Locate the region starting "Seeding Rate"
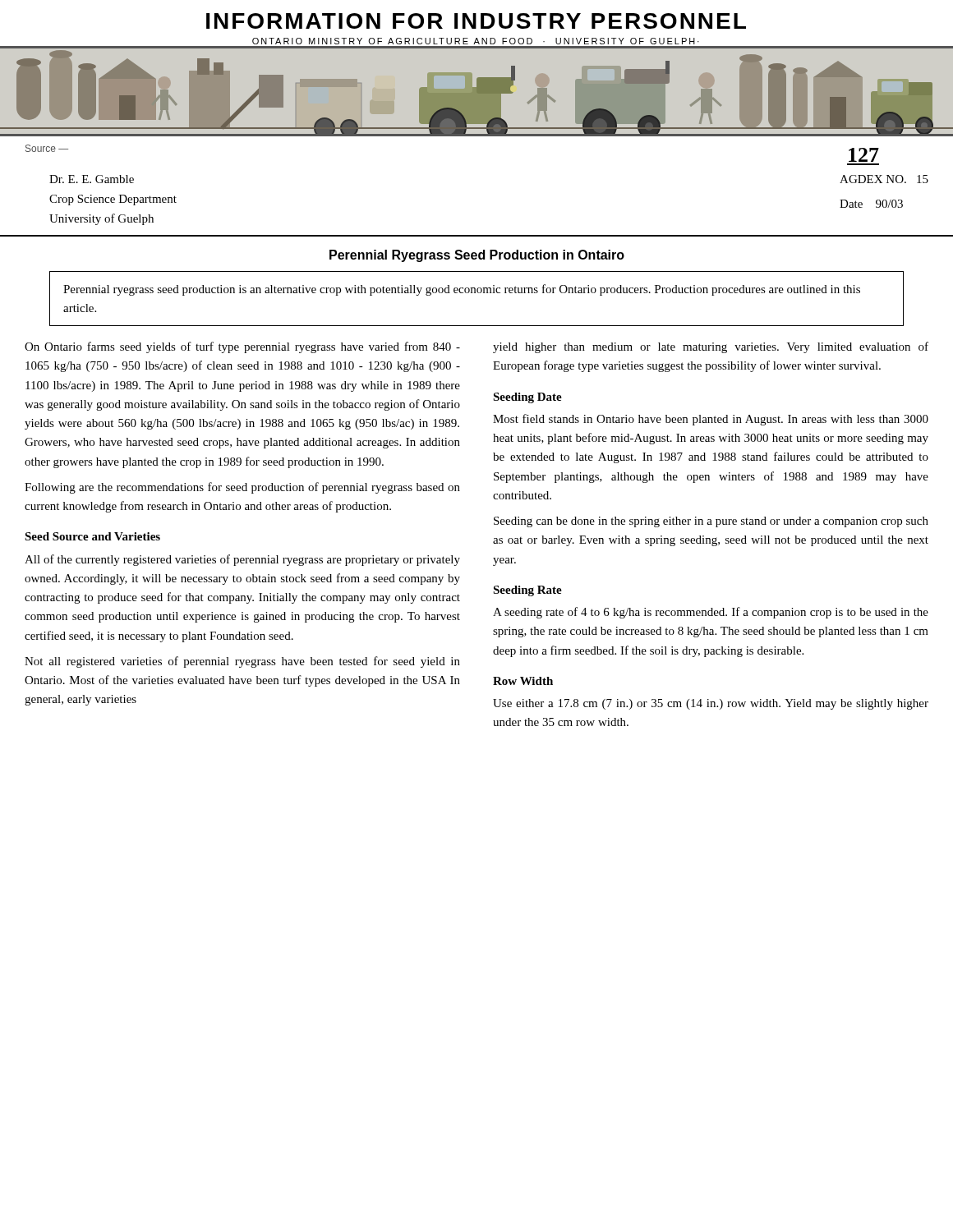The image size is (953, 1232). (x=527, y=590)
